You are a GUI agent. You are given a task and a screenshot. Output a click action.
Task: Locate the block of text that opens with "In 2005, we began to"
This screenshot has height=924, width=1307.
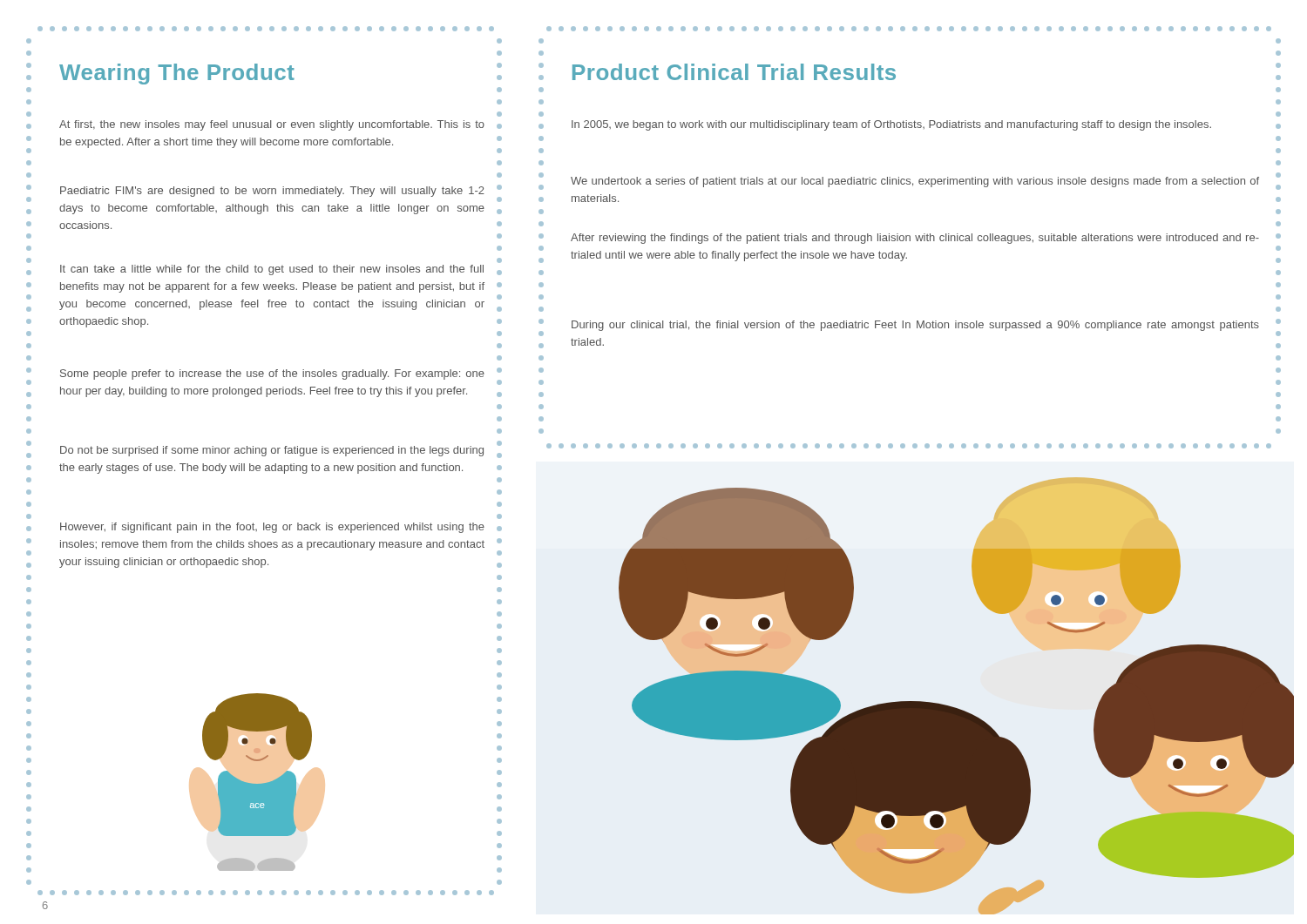(915, 125)
